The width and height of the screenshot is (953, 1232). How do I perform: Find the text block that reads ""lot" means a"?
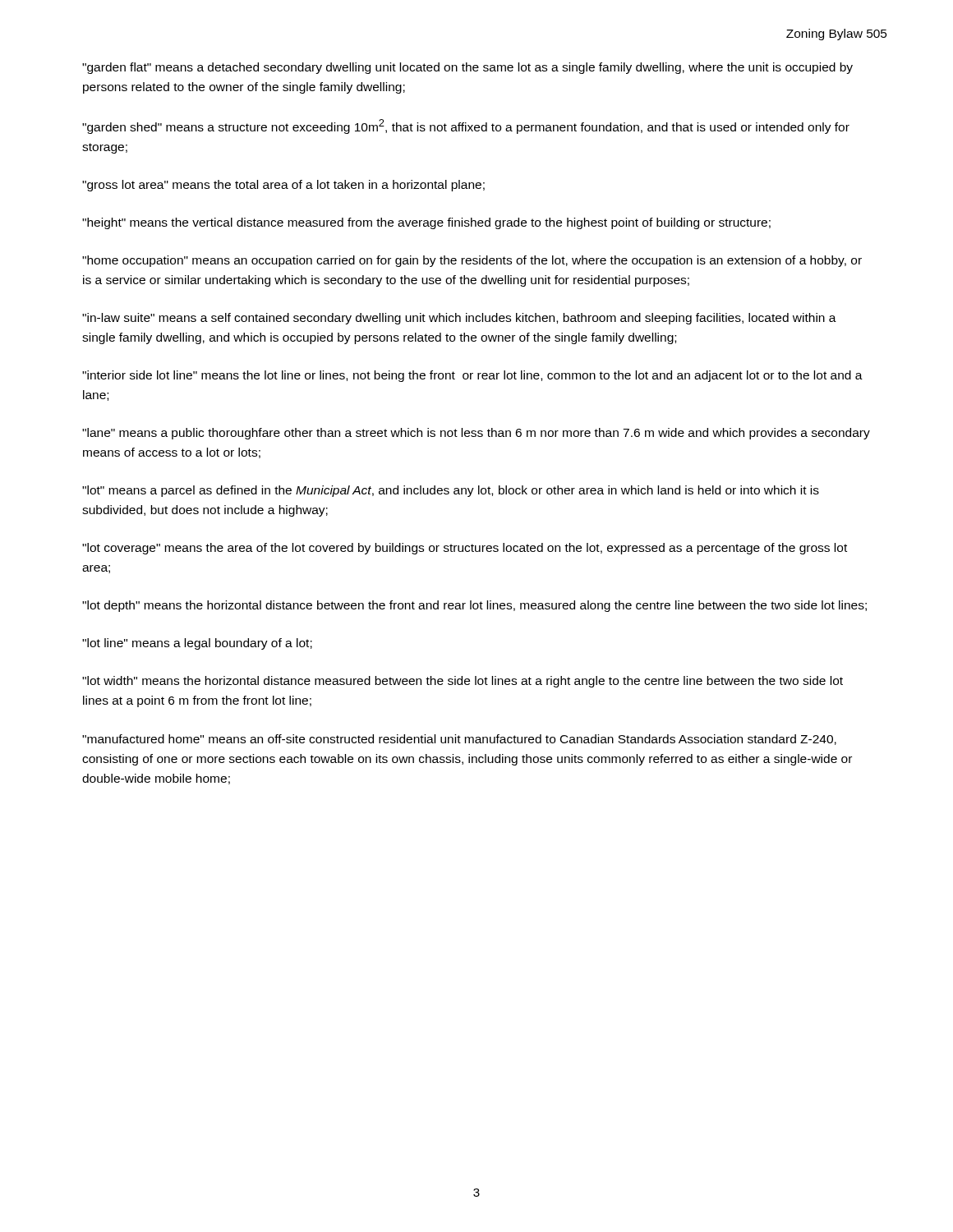tap(451, 500)
